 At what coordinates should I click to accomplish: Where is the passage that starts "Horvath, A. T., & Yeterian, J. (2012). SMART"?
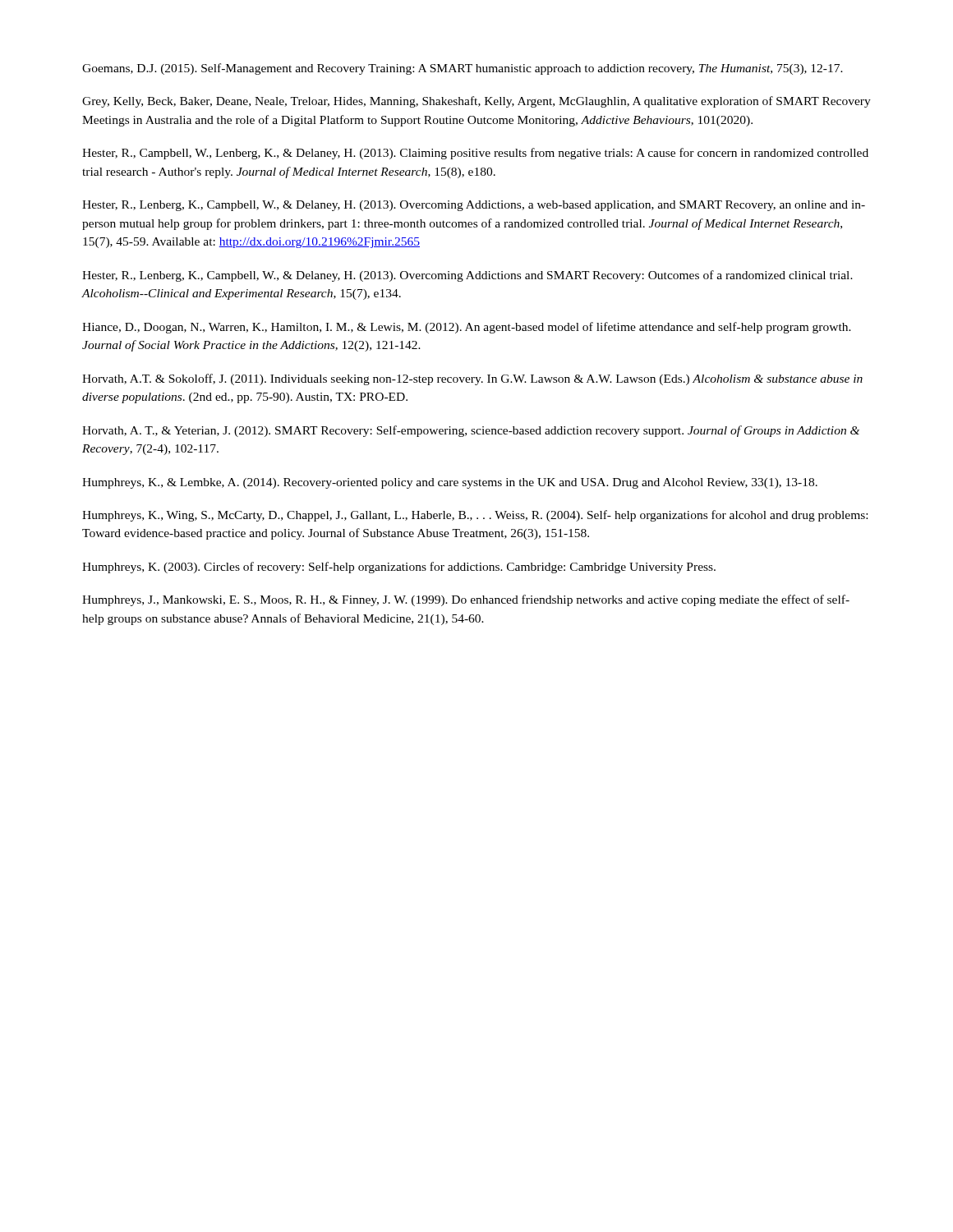pos(476,439)
